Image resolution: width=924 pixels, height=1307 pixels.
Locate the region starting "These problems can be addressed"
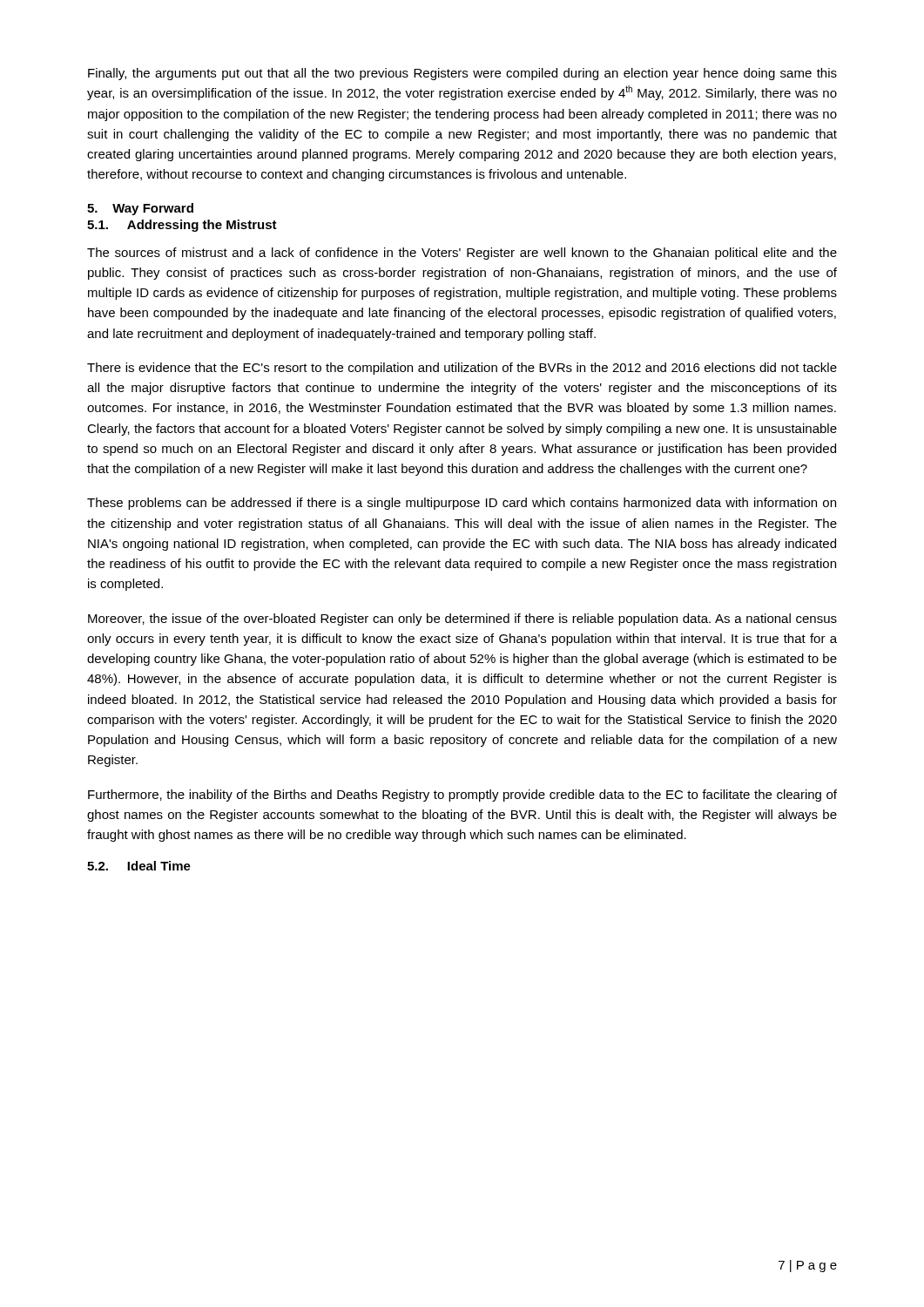[x=462, y=543]
